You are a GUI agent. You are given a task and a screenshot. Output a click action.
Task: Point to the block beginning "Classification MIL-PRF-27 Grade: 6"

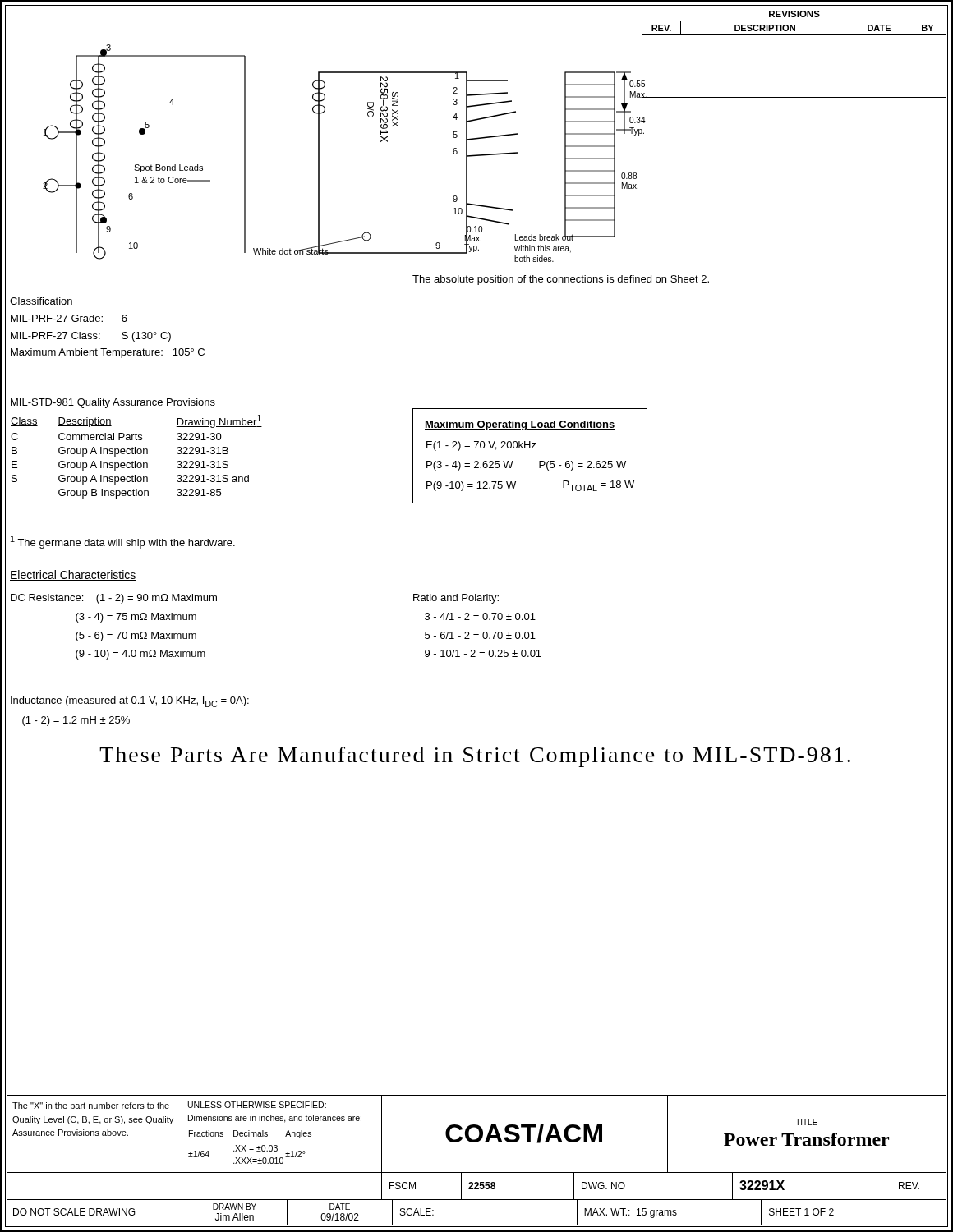107,327
